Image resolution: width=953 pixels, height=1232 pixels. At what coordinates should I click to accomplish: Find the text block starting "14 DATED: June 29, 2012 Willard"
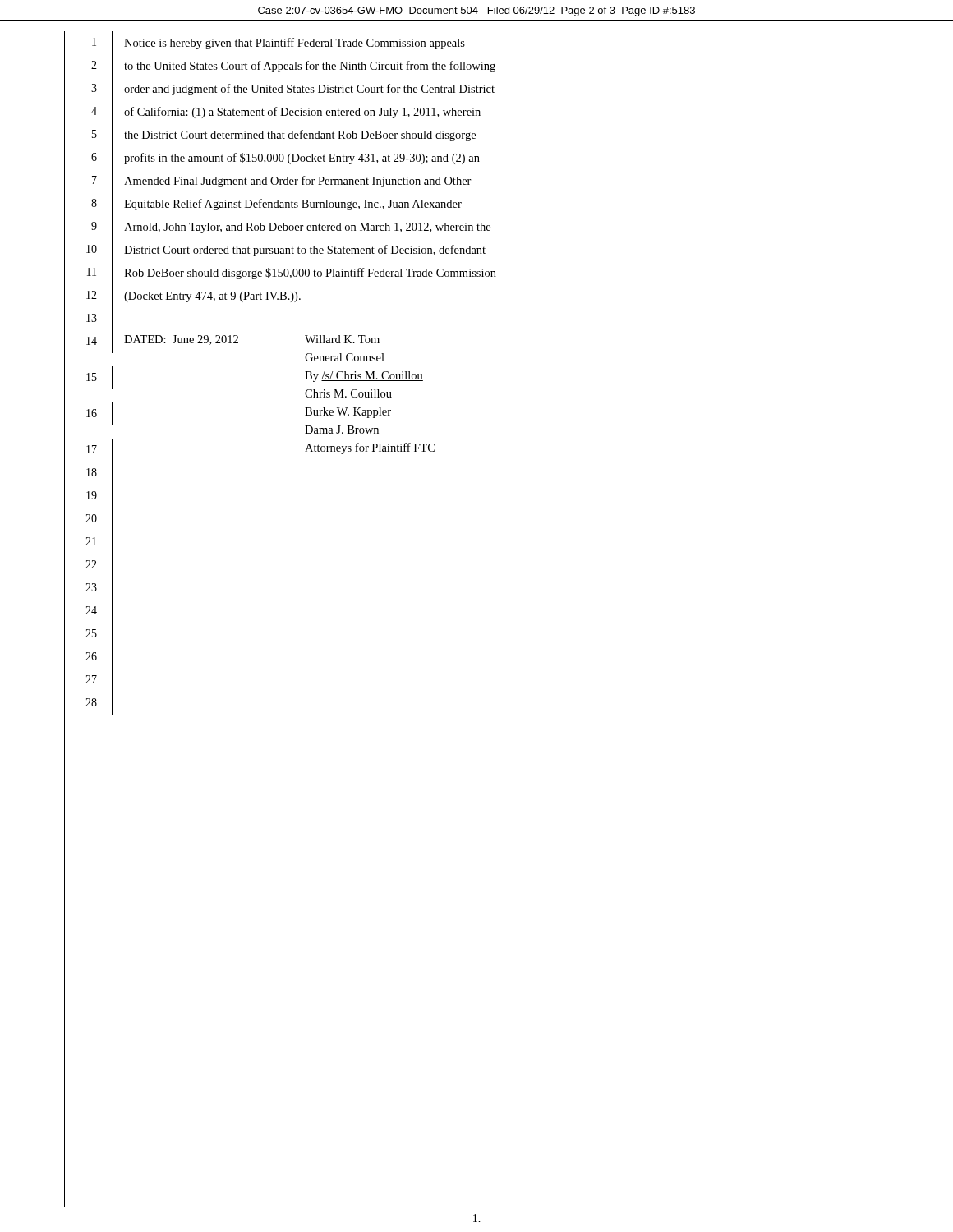coord(235,346)
